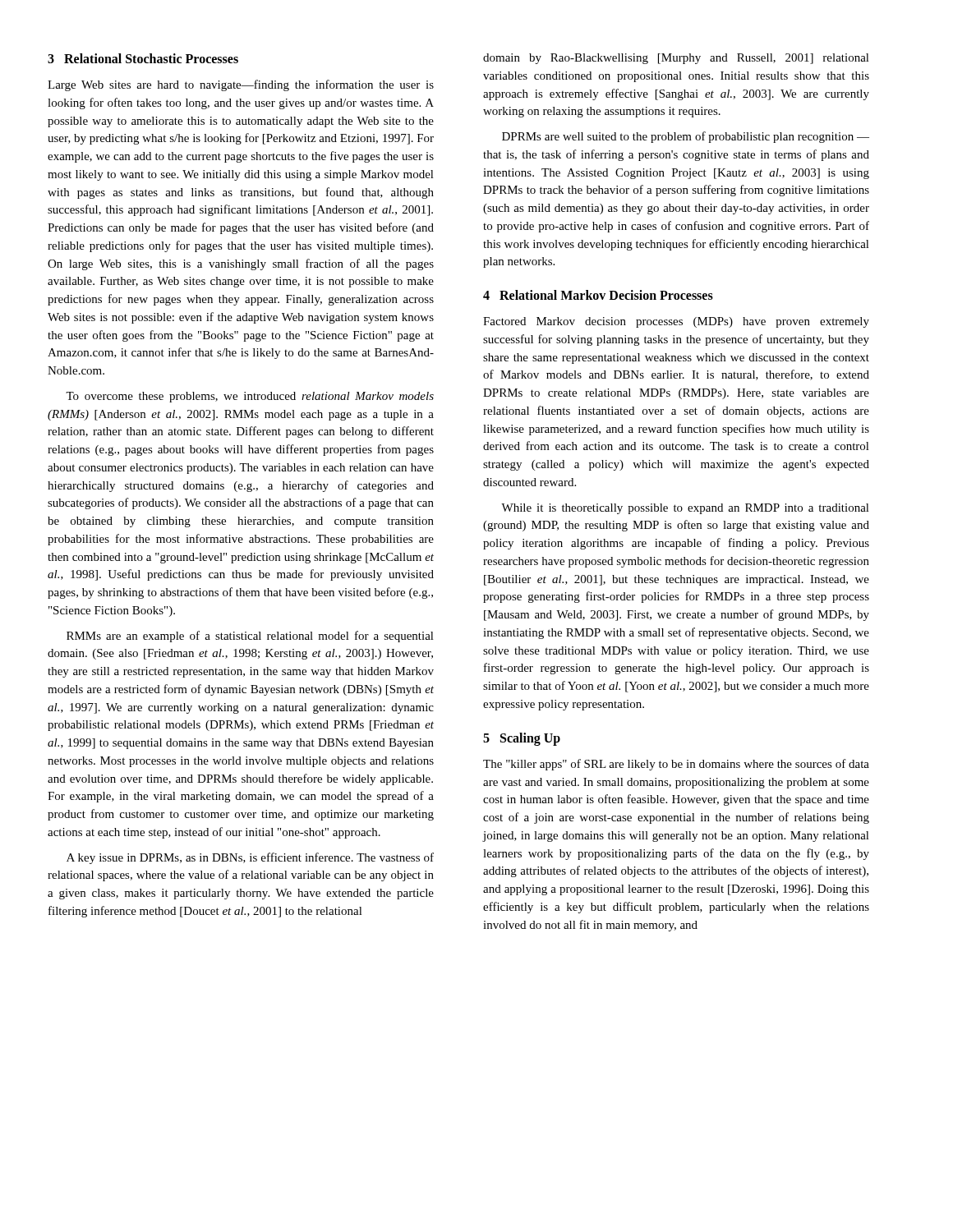Where is the passage that starts "While it is theoretically possible"?
953x1232 pixels.
pos(676,606)
